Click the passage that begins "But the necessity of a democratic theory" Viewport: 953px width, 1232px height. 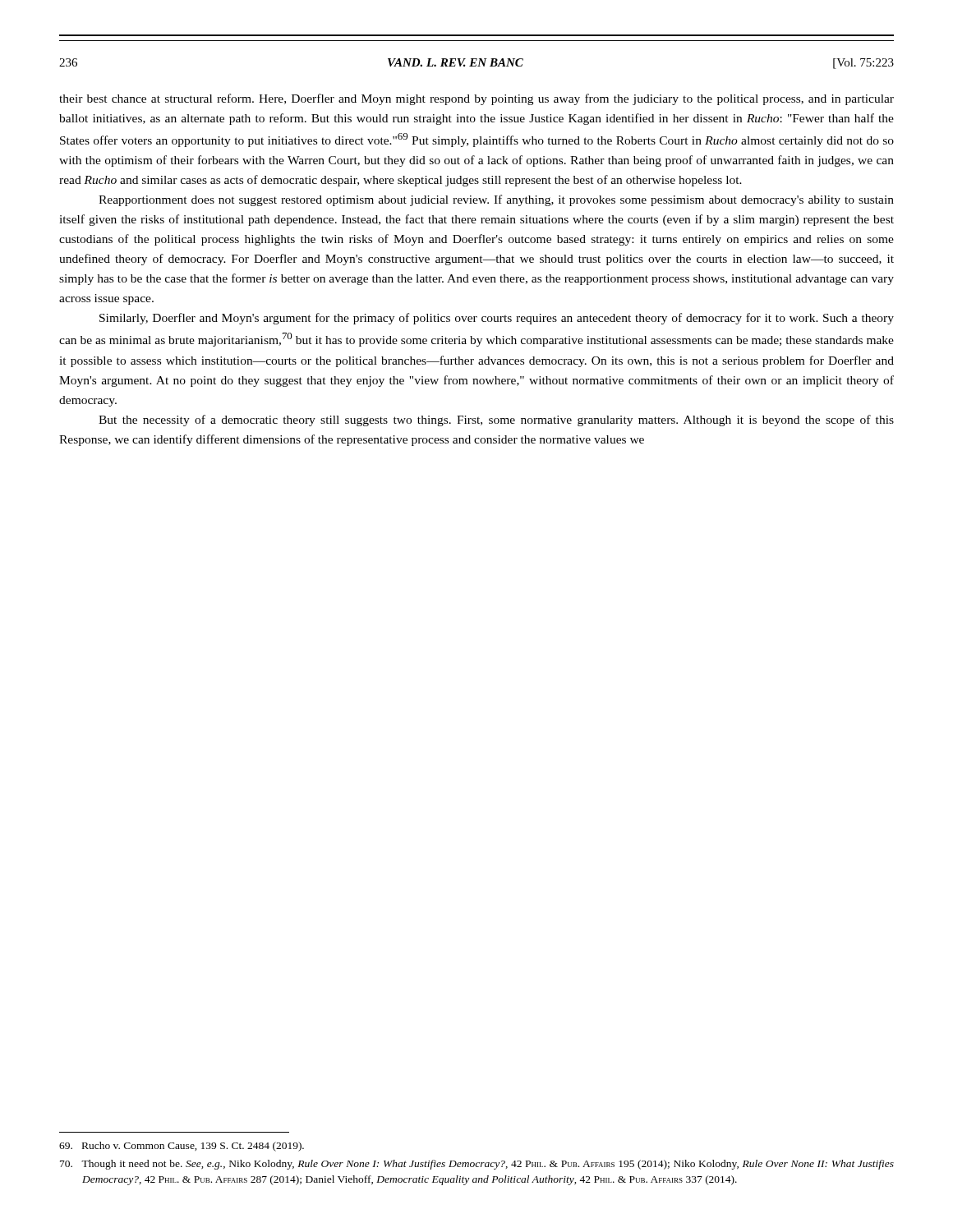tap(476, 429)
